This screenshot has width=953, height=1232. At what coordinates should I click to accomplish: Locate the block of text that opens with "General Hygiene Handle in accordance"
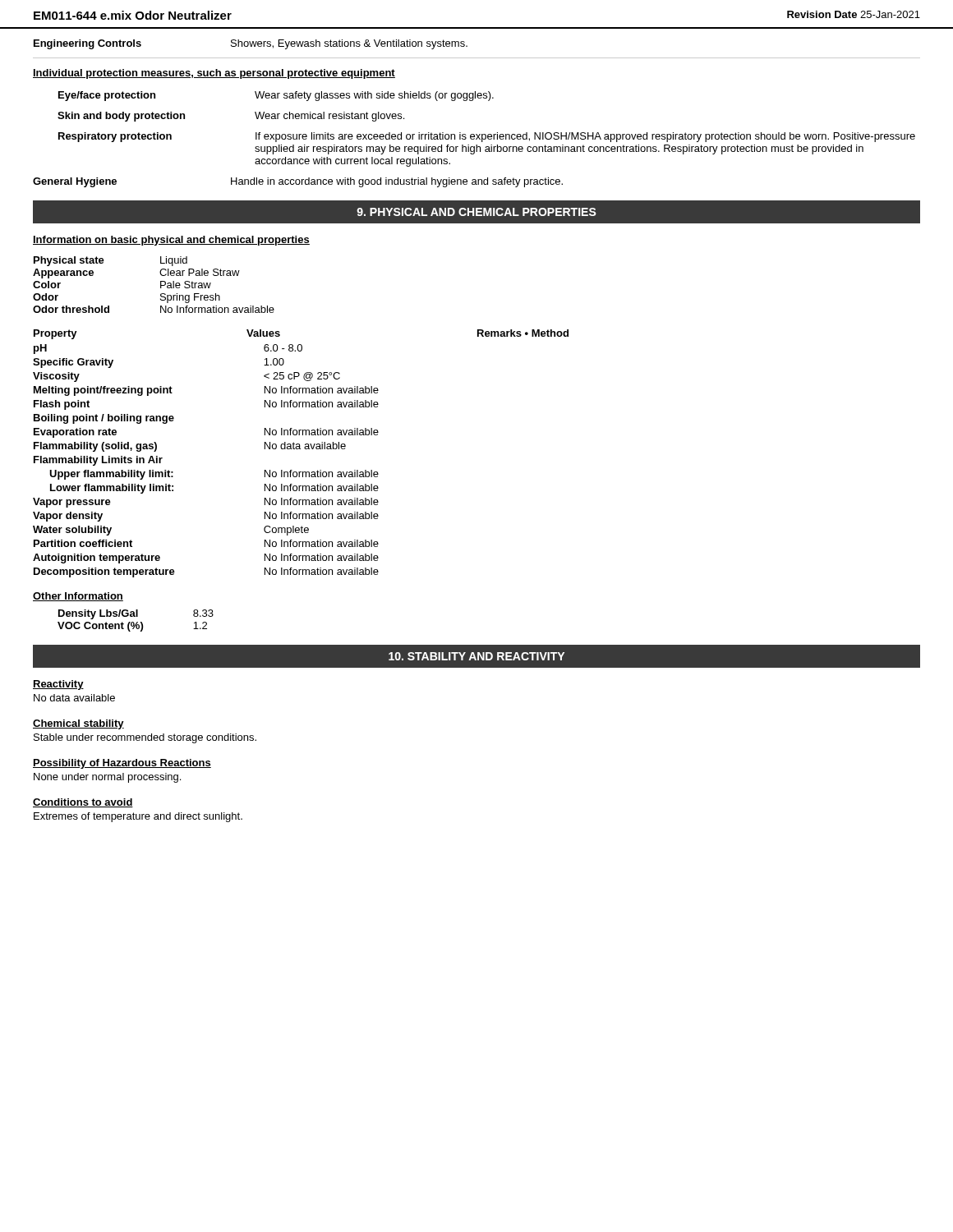coord(476,181)
